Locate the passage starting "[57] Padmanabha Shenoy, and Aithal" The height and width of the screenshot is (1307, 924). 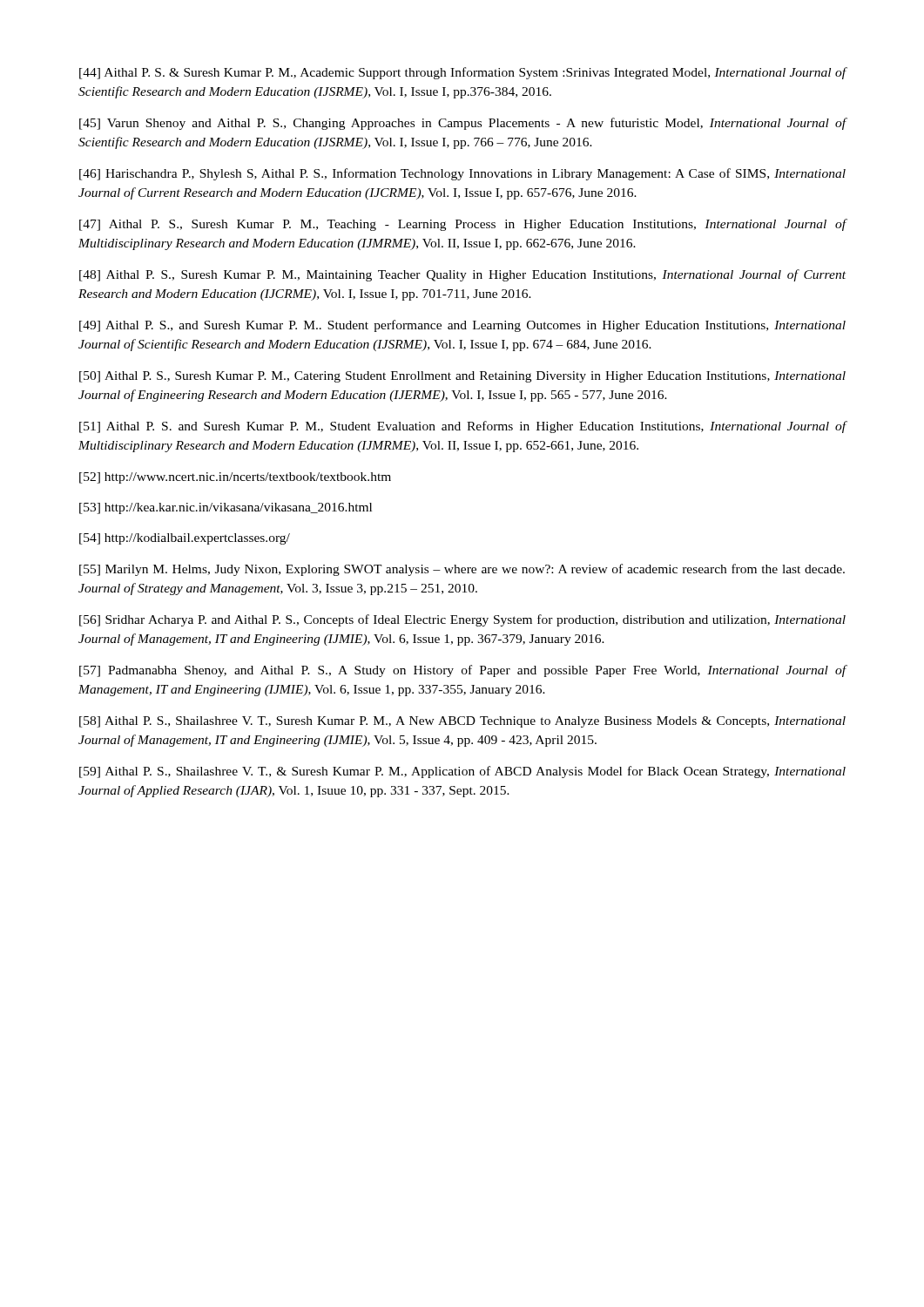click(x=462, y=679)
